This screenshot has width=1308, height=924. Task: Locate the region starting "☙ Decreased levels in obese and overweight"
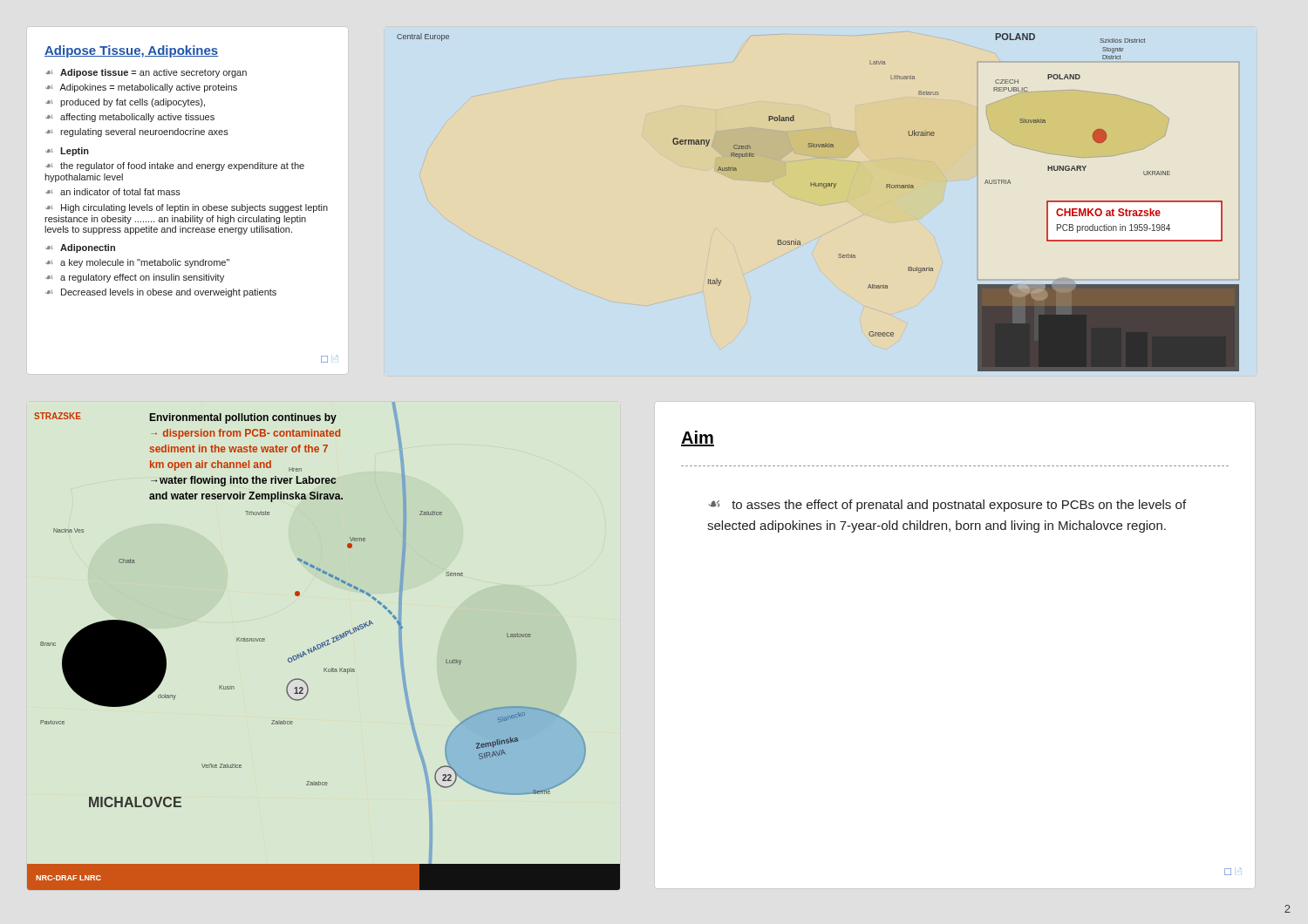[161, 292]
